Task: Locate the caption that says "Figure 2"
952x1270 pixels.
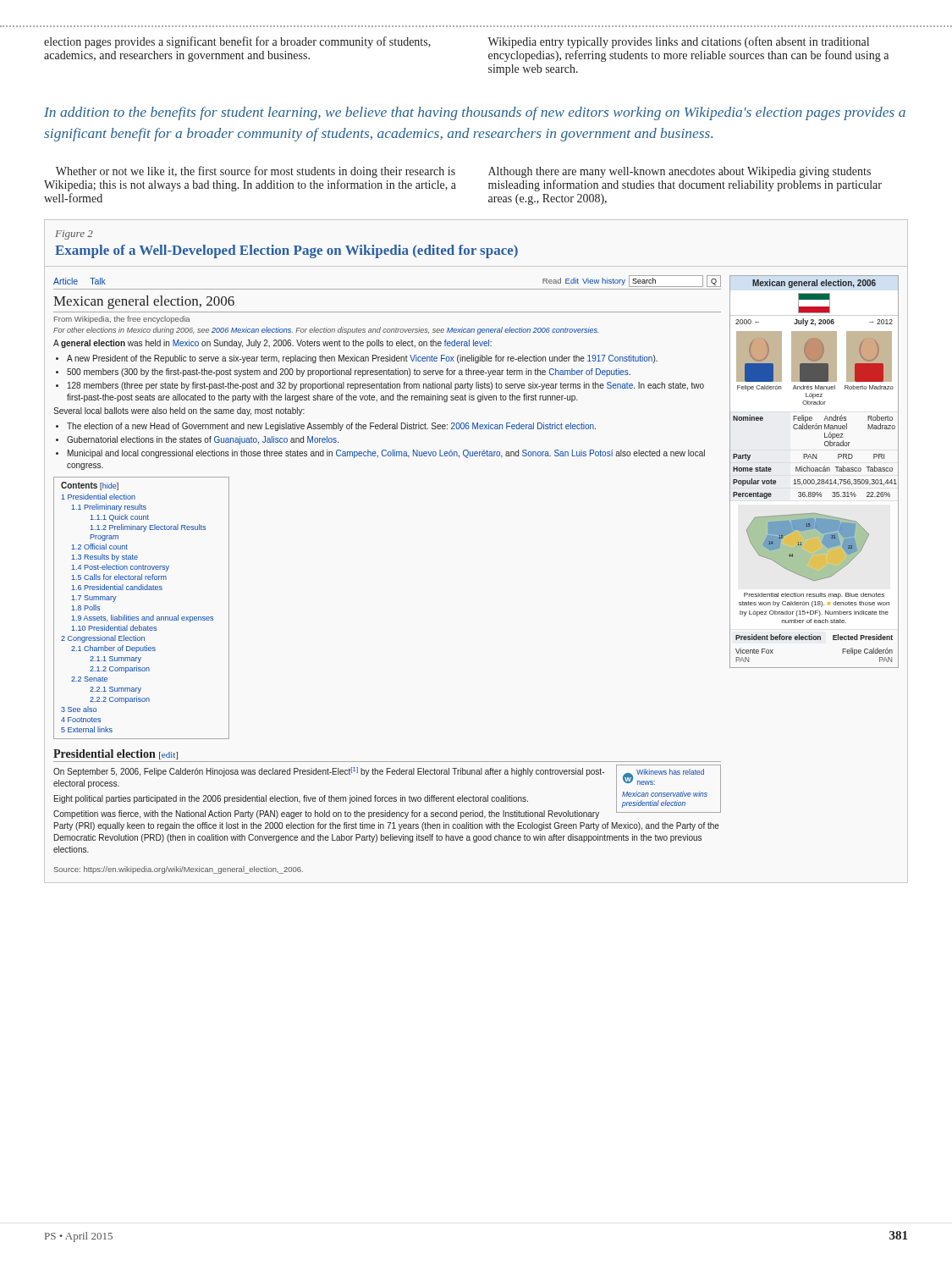Action: (x=74, y=233)
